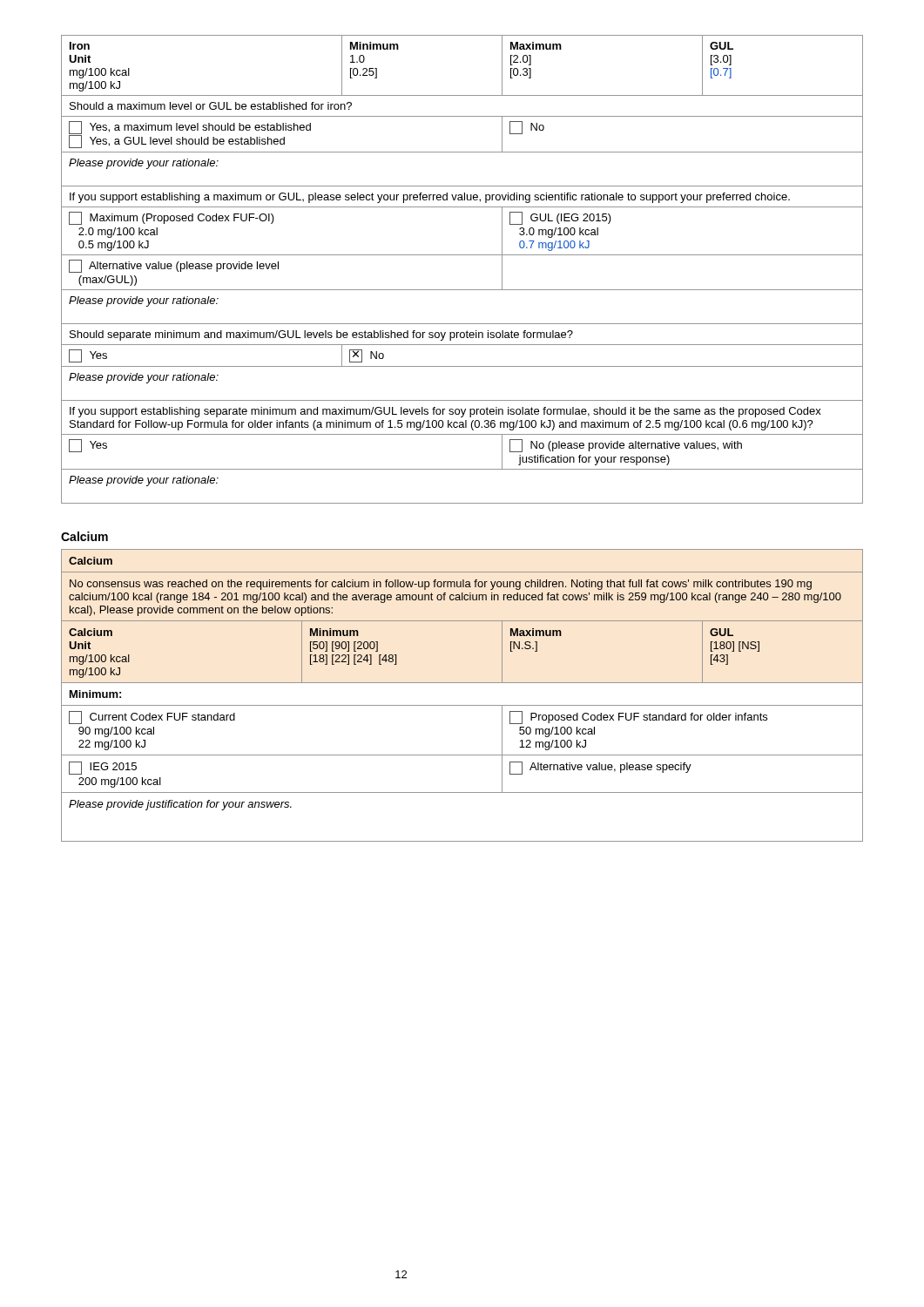Find the table that mentions "Current Codex FUF standard"
The image size is (924, 1307).
coord(462,695)
